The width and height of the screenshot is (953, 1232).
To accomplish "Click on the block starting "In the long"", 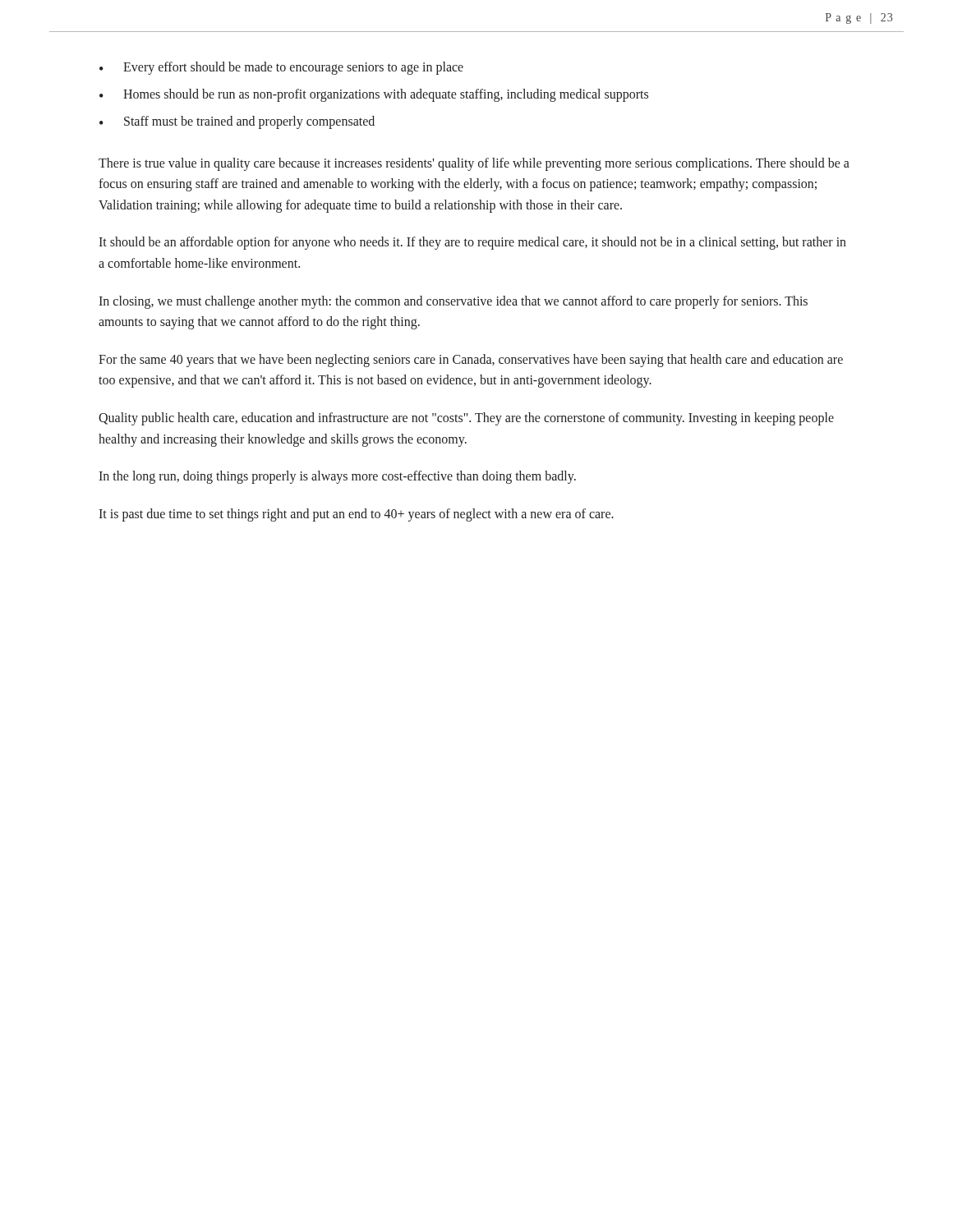I will pyautogui.click(x=338, y=476).
